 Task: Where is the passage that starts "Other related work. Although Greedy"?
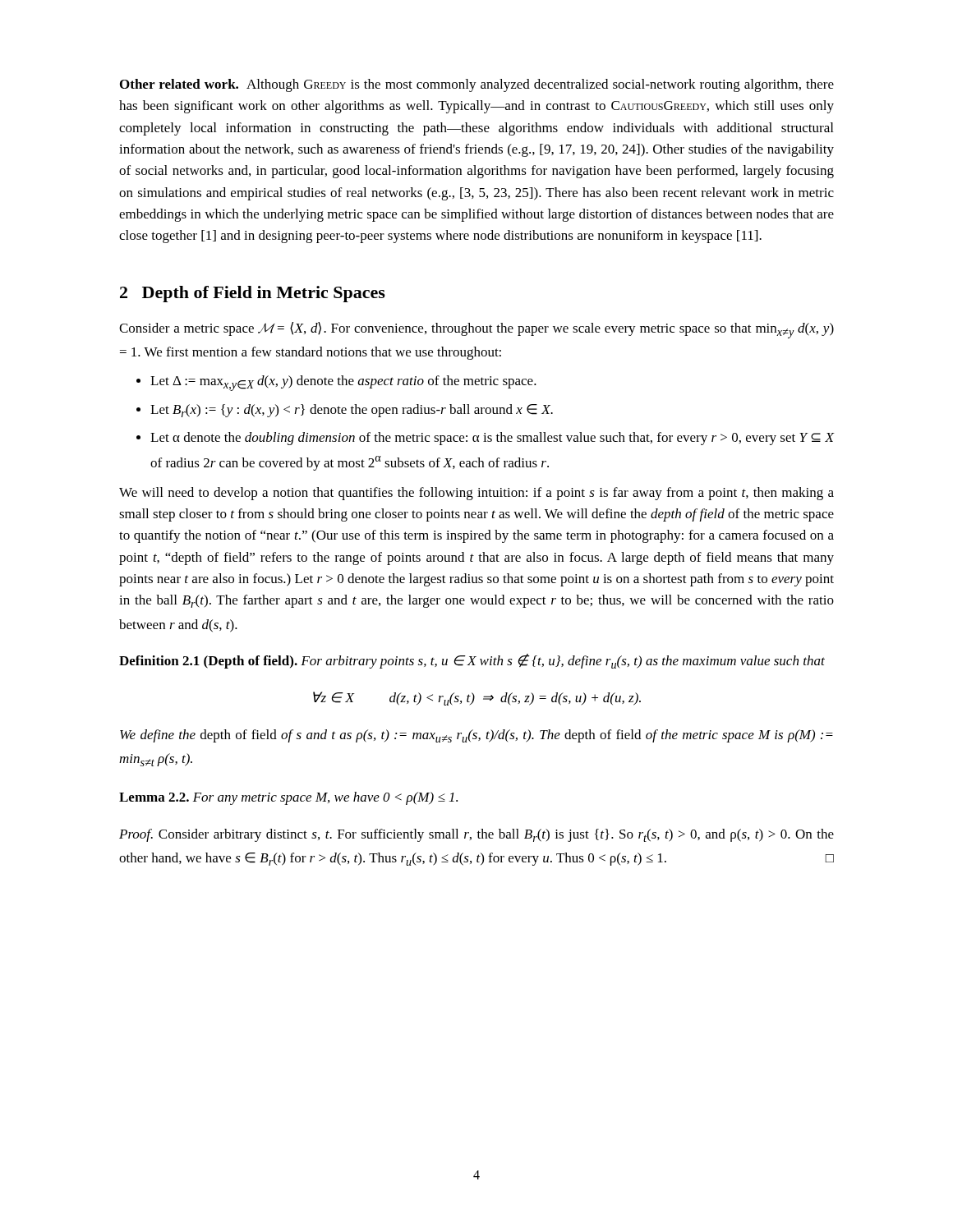click(476, 160)
